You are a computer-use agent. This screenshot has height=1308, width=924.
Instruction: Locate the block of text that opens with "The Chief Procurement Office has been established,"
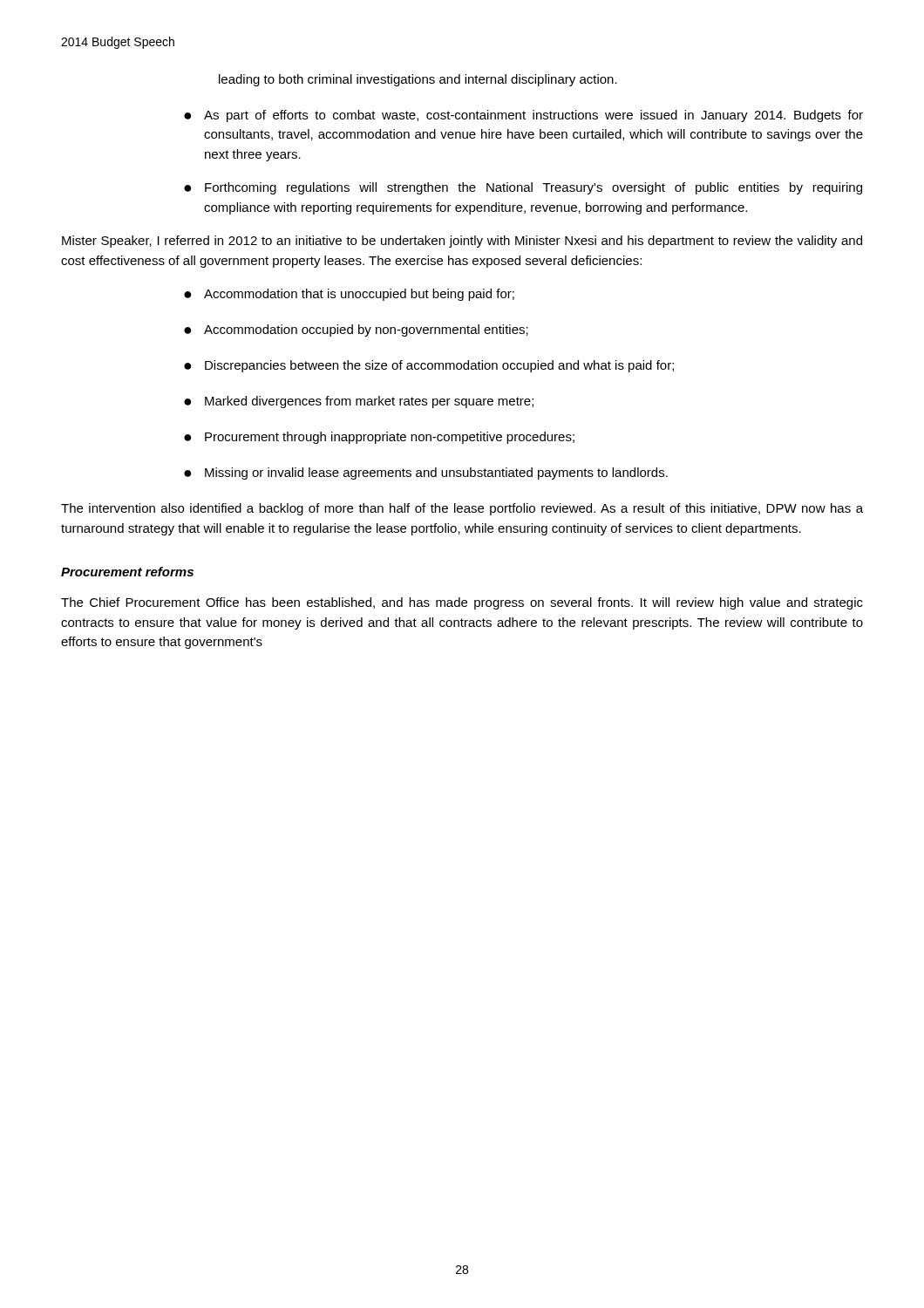click(x=462, y=622)
